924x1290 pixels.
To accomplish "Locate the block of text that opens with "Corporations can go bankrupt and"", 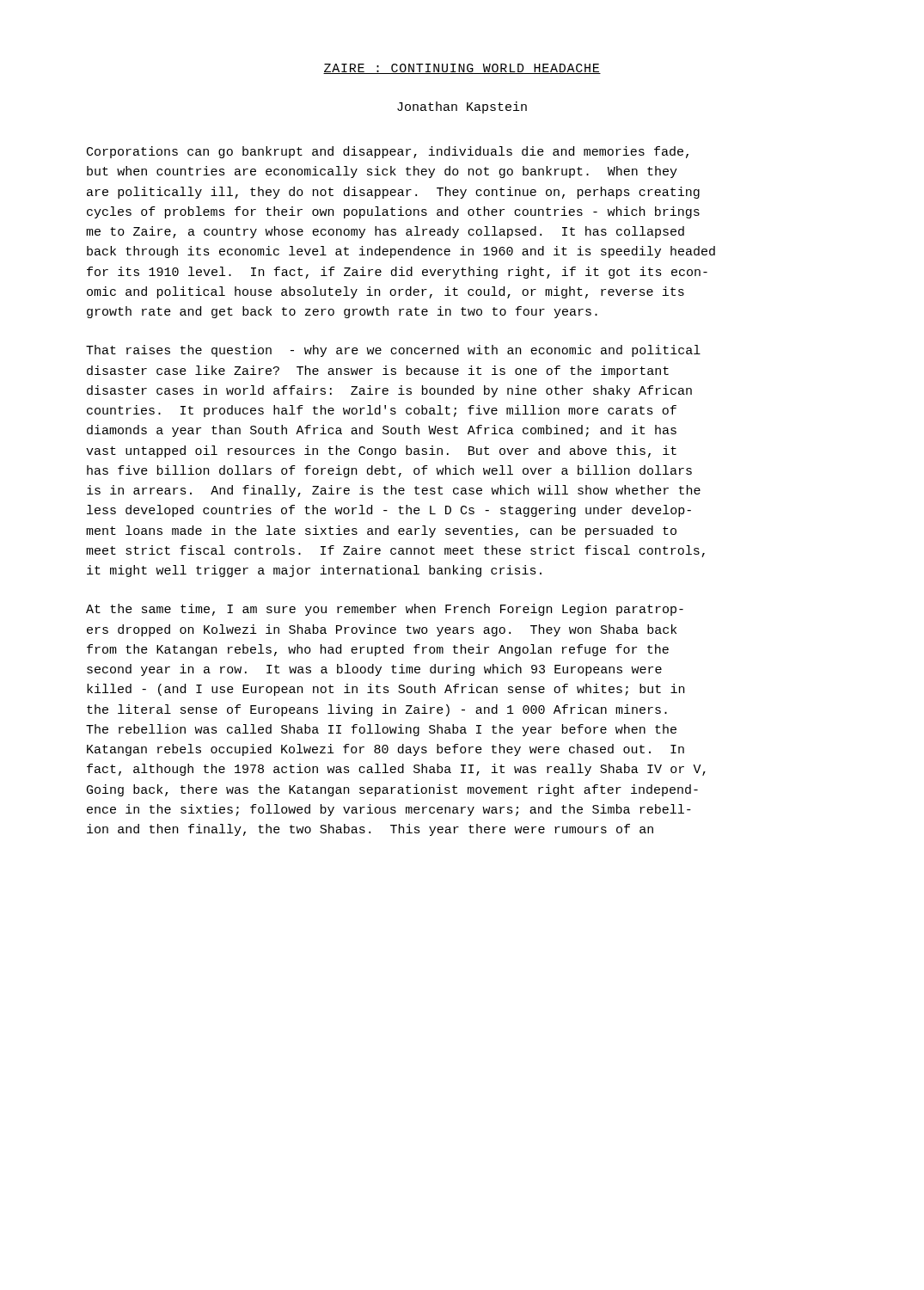I will (401, 233).
